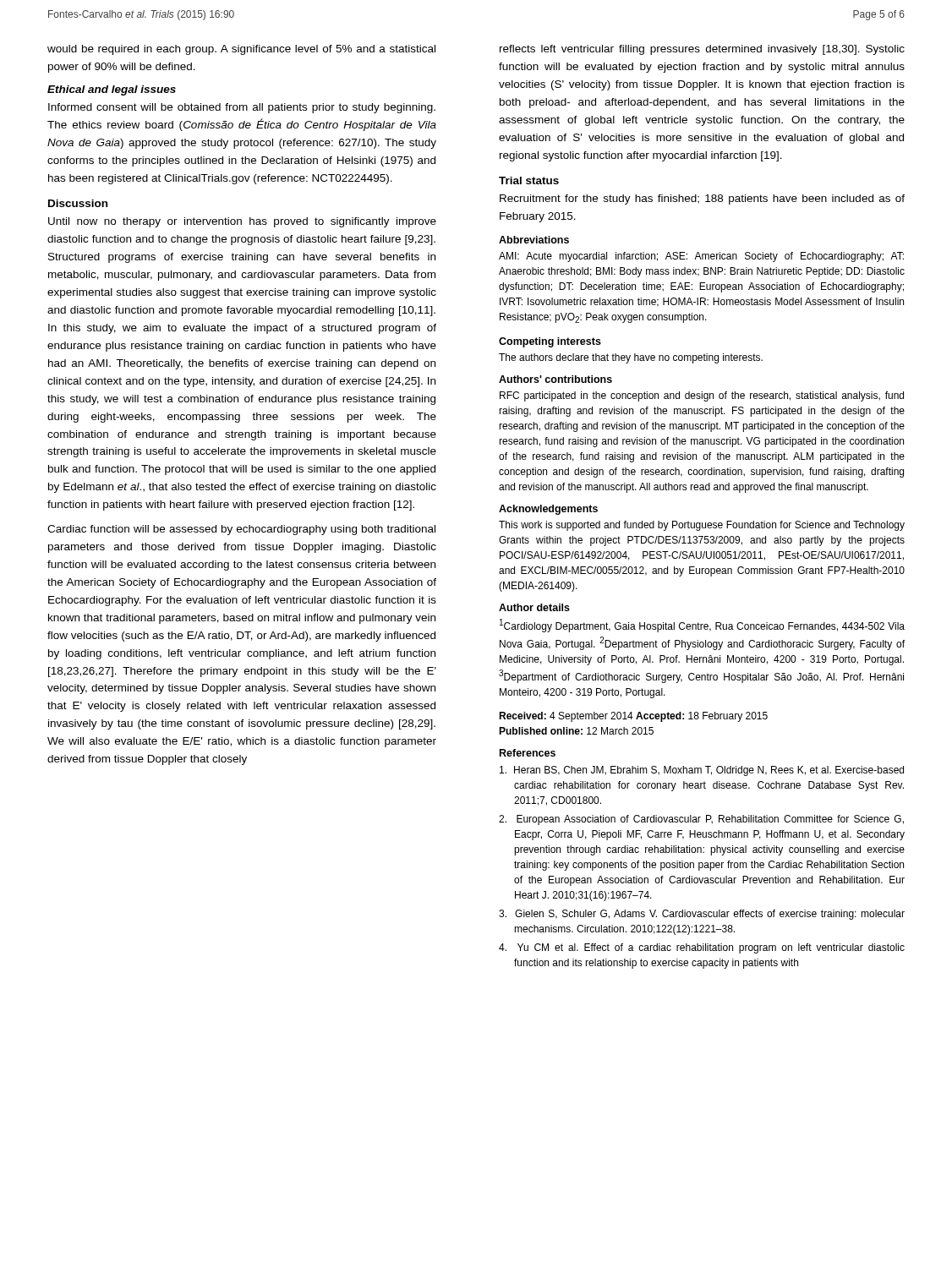This screenshot has height=1268, width=952.
Task: Click where it says "Authors' contributions"
Action: (x=556, y=379)
